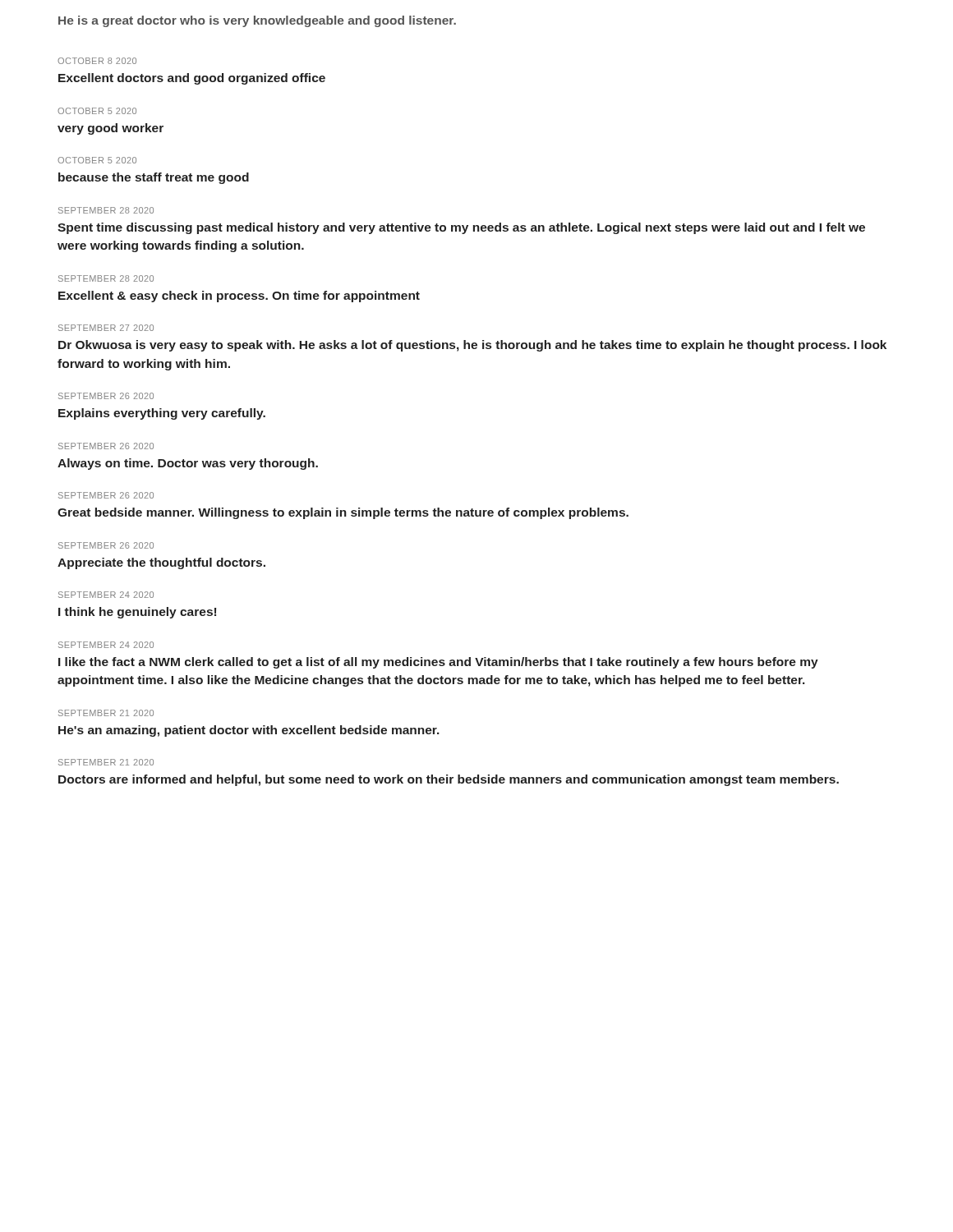The image size is (953, 1232).
Task: Find the text block starting "SEPTEMBER 24 2020 I like the"
Action: coord(476,664)
